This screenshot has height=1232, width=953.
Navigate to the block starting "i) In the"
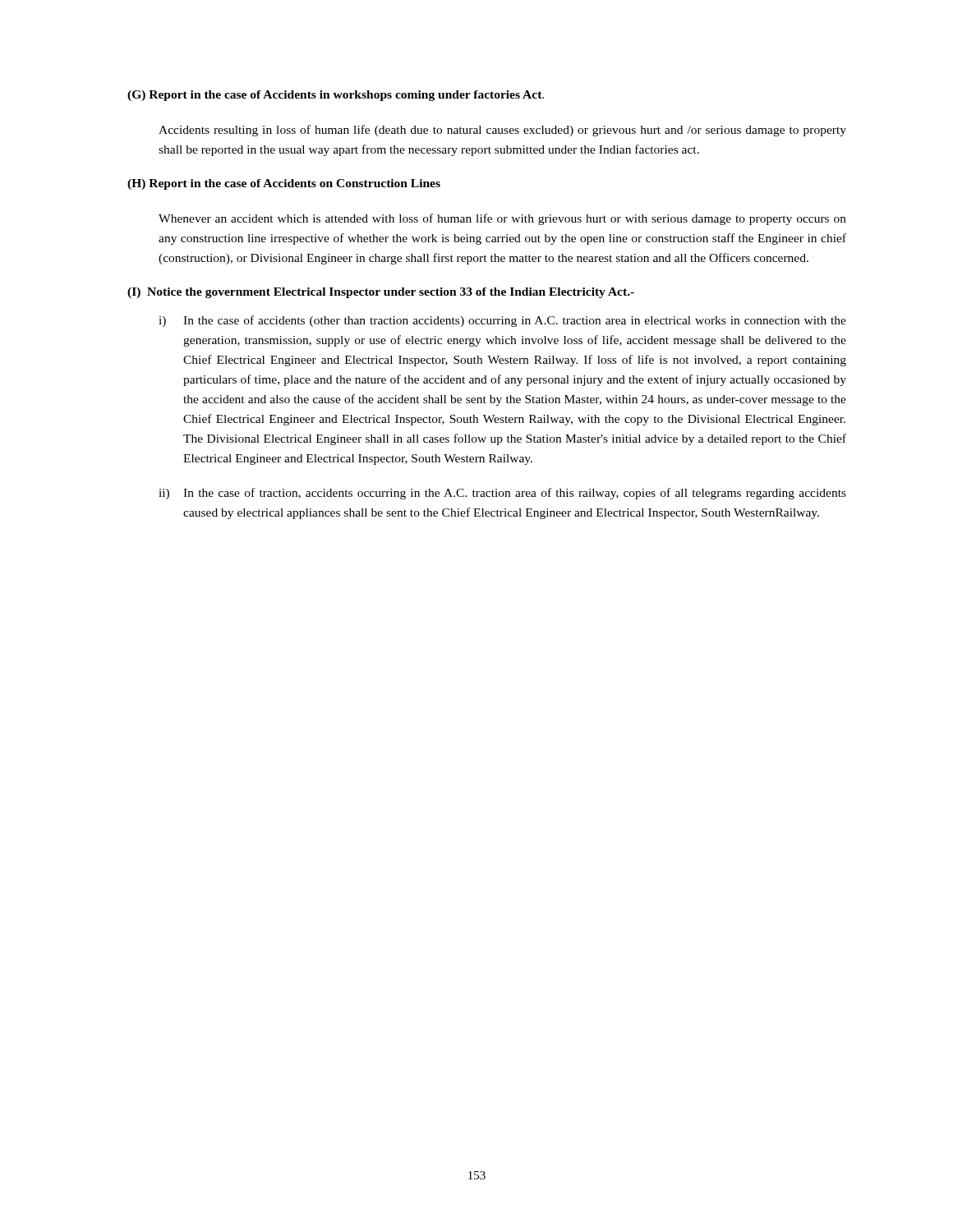502,389
